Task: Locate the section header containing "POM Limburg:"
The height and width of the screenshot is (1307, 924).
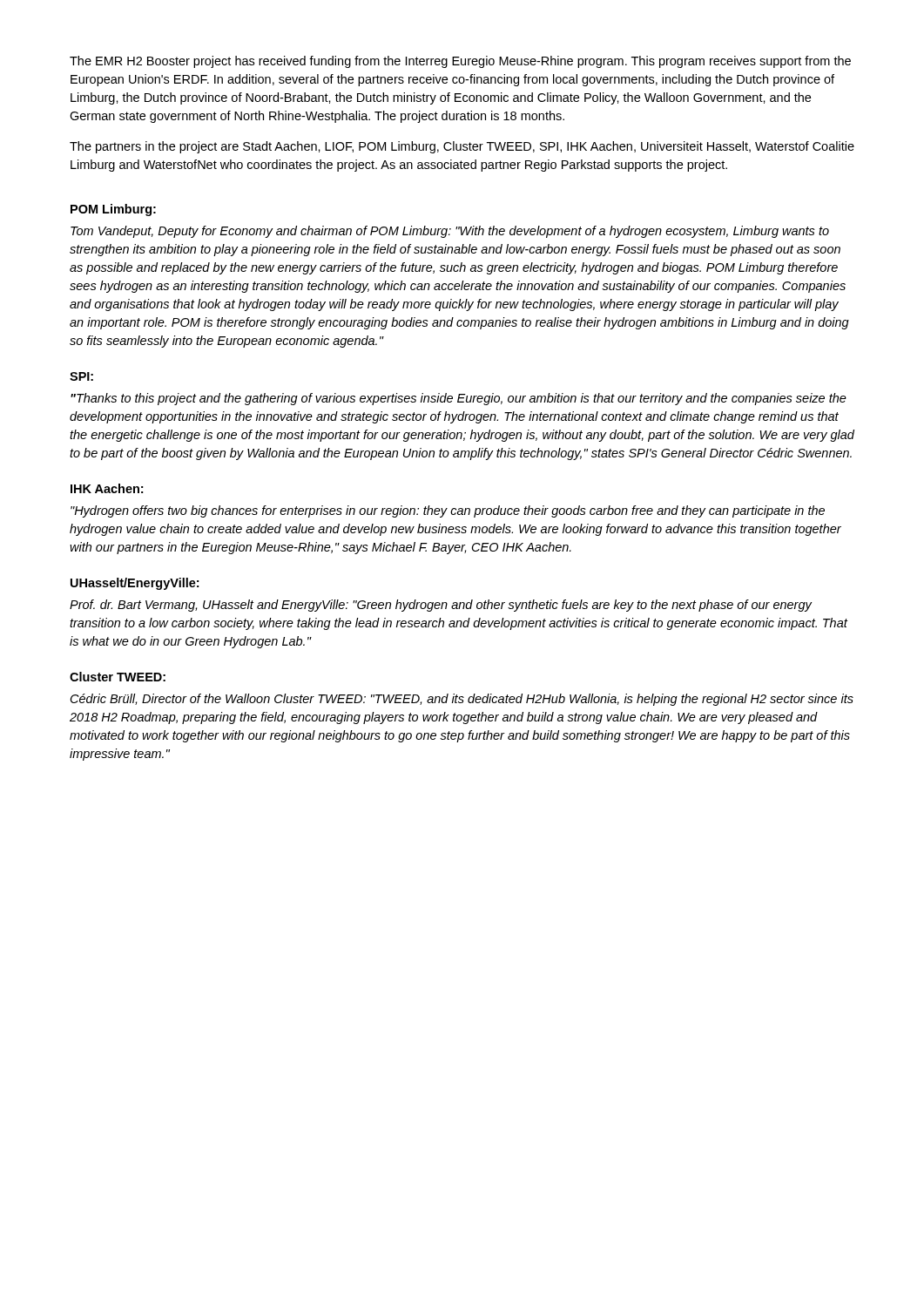Action: click(x=113, y=209)
